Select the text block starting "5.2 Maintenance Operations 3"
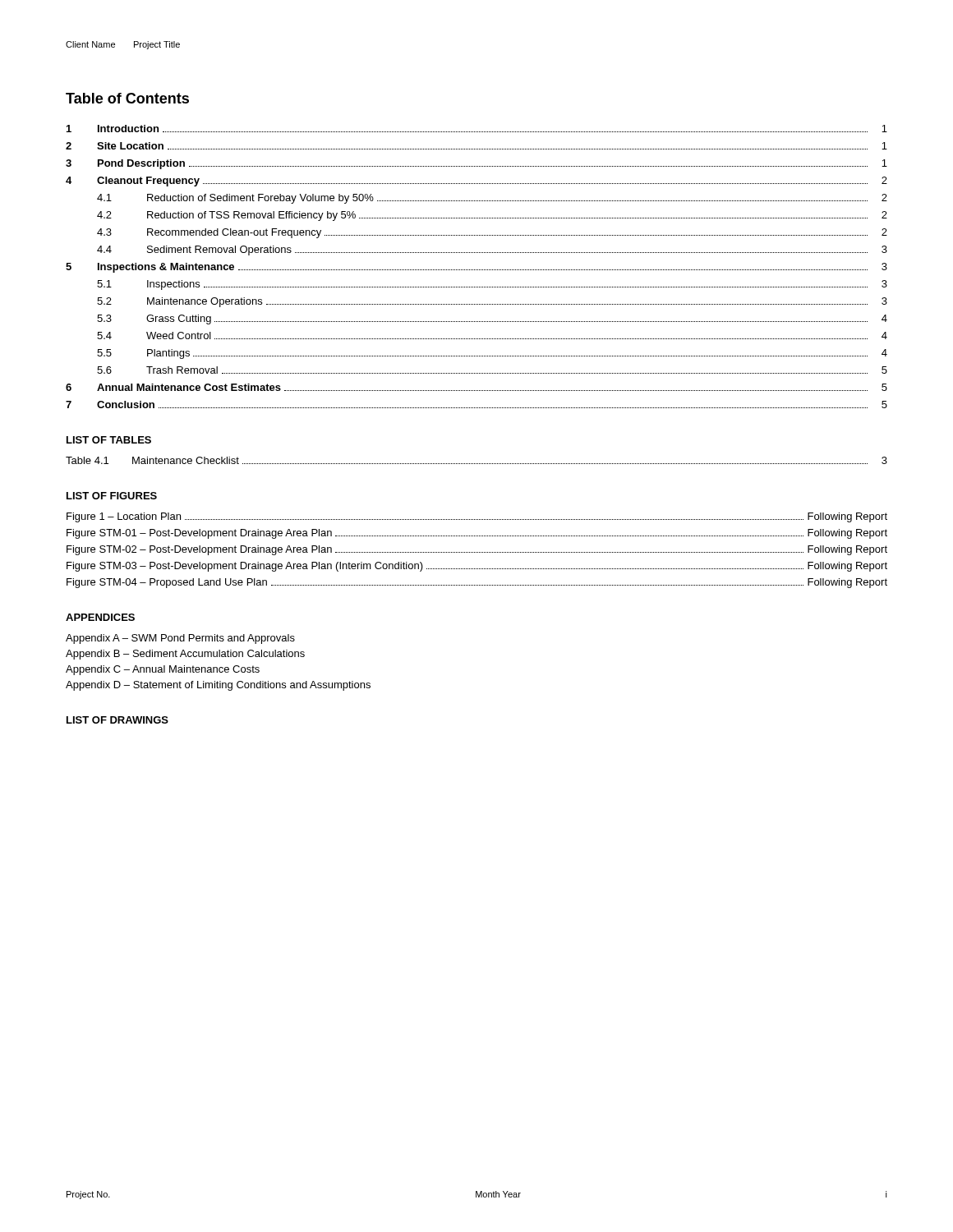The width and height of the screenshot is (953, 1232). pos(476,301)
